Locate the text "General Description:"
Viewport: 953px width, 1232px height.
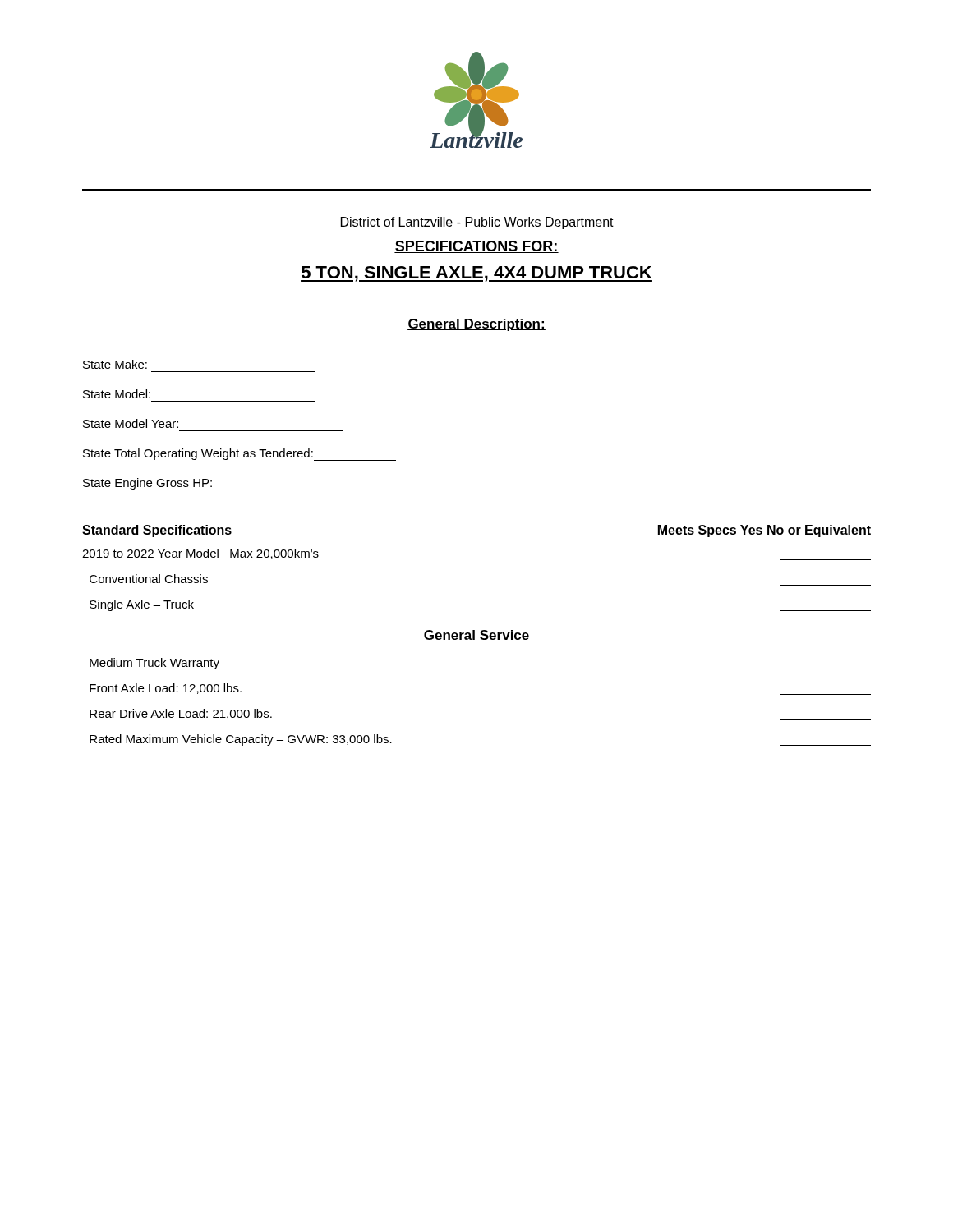(x=476, y=324)
